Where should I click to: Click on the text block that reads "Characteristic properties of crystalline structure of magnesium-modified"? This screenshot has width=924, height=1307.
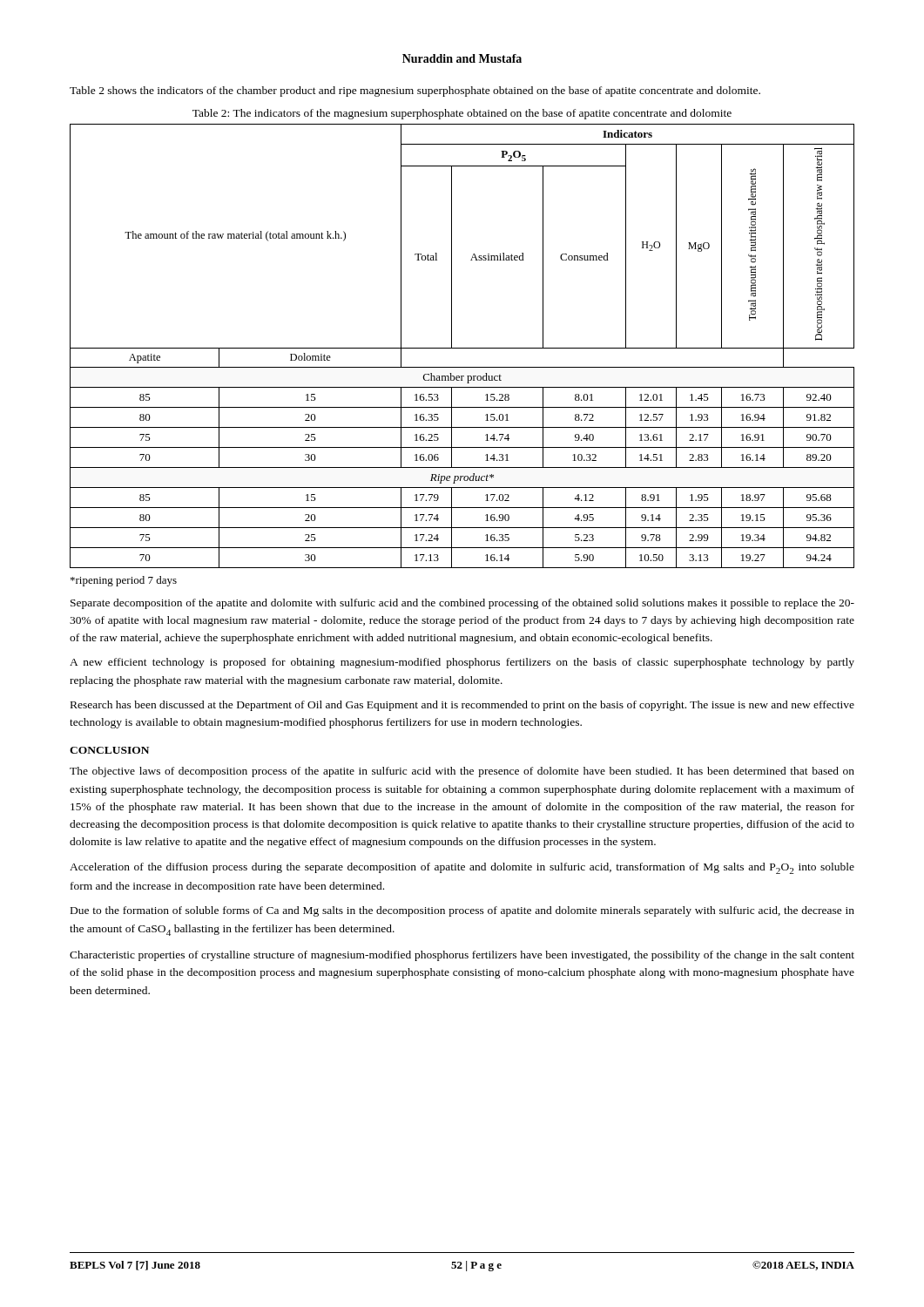(x=462, y=972)
